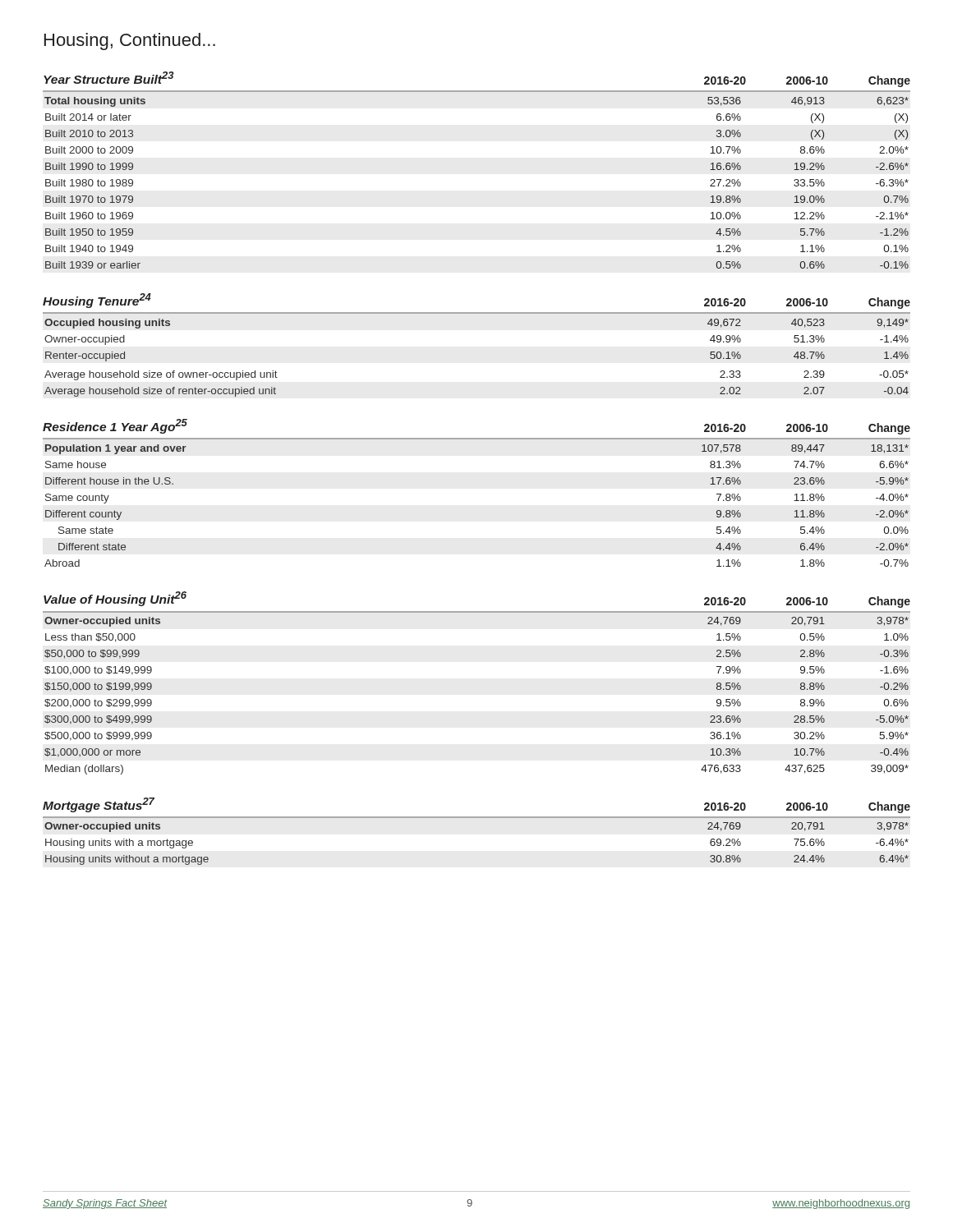This screenshot has width=953, height=1232.
Task: Locate the table with the text "Housing units without"
Action: pyautogui.click(x=476, y=831)
